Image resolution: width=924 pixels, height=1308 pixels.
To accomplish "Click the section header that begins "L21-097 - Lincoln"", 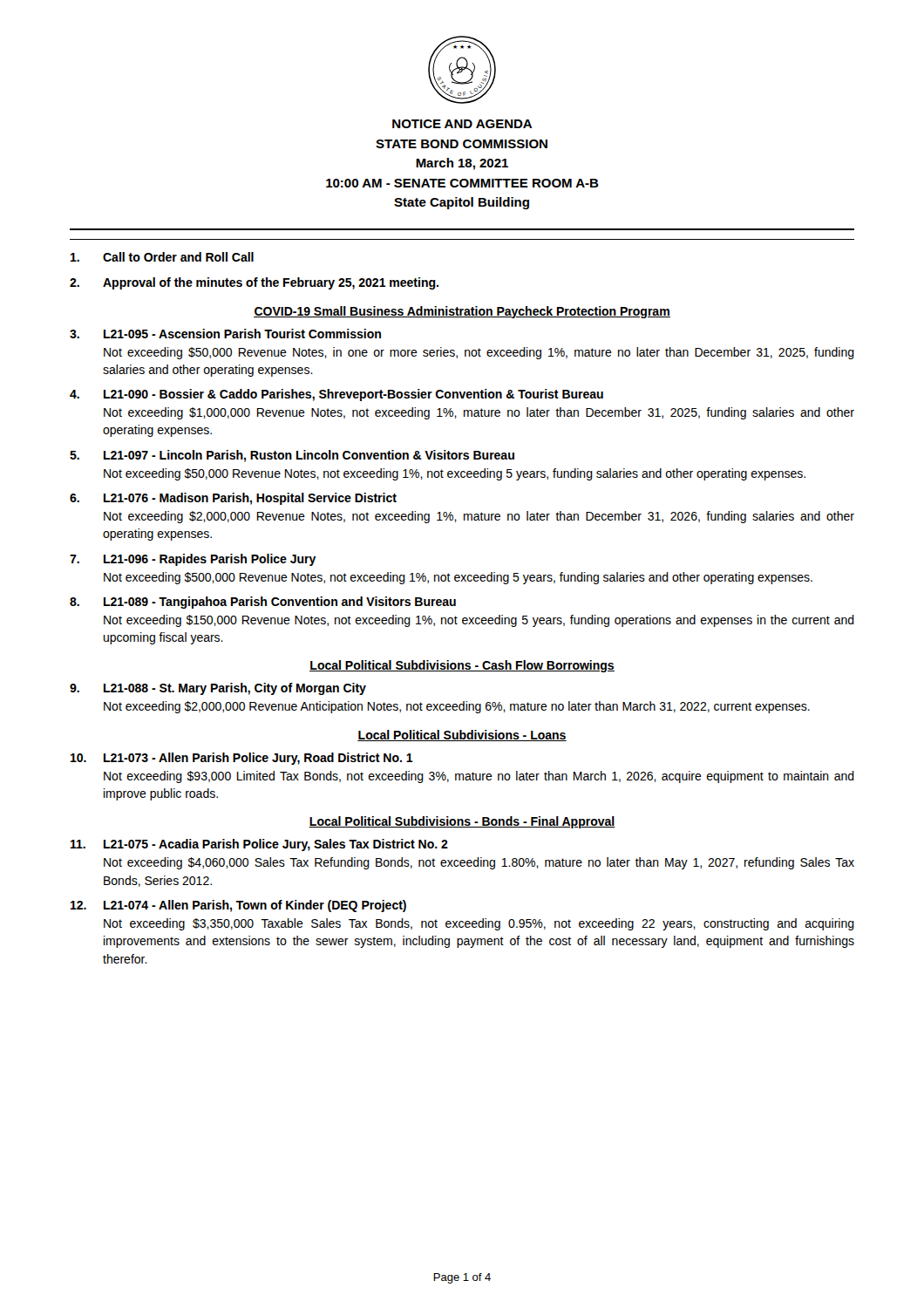I will coord(309,455).
